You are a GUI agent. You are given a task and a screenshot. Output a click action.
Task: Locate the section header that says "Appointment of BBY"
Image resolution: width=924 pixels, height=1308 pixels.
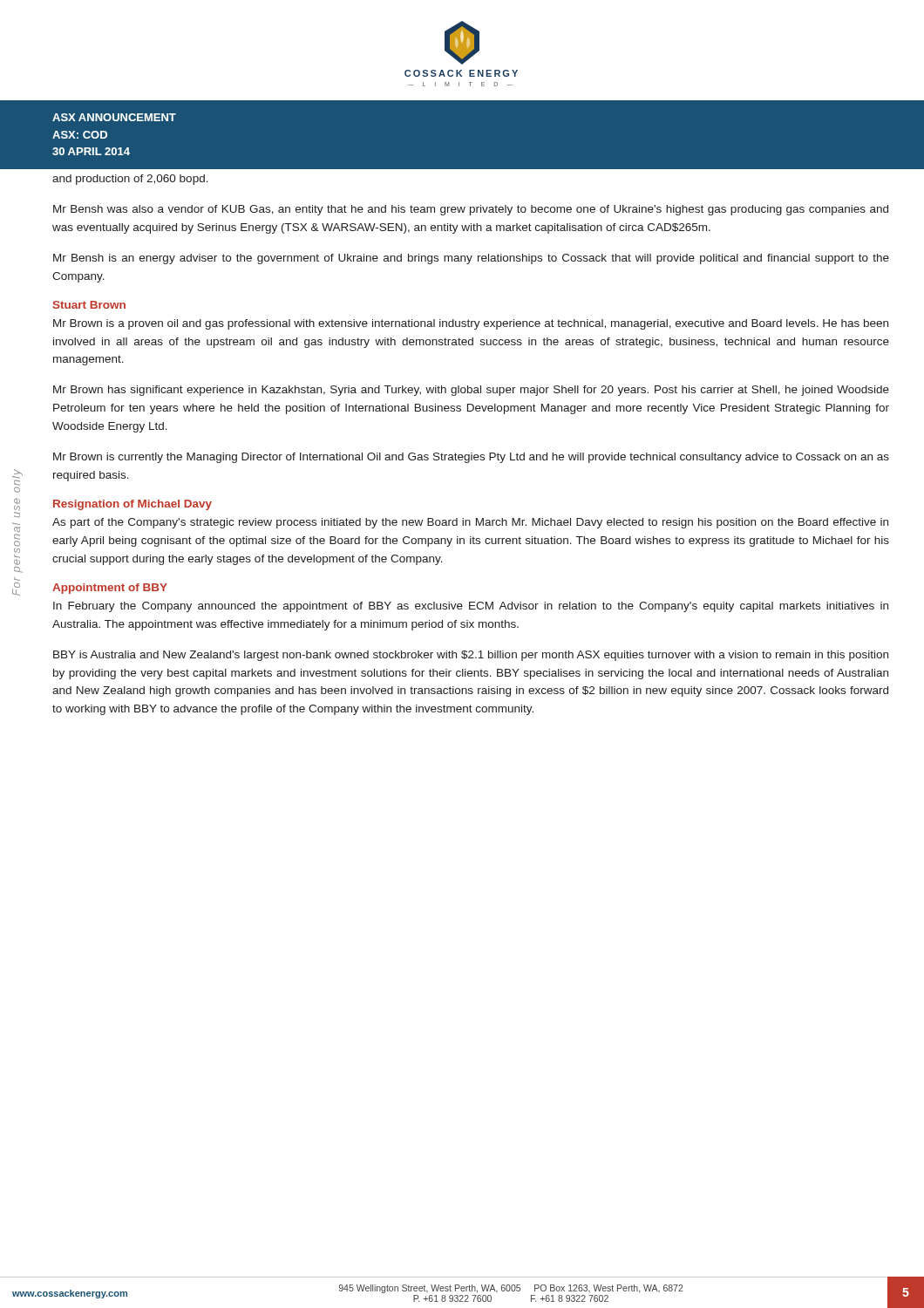click(110, 587)
